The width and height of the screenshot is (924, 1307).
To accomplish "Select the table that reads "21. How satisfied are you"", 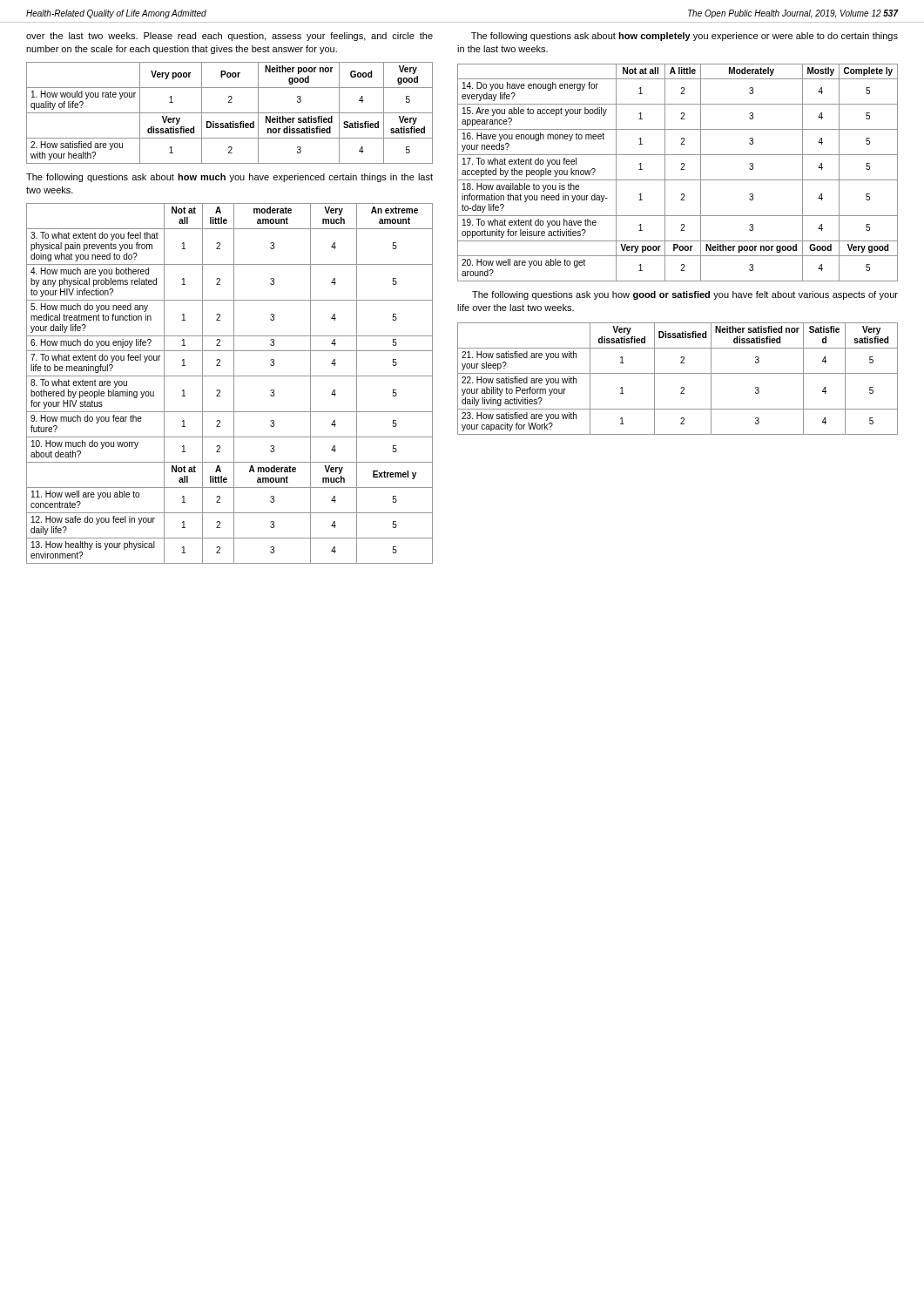I will (x=678, y=378).
